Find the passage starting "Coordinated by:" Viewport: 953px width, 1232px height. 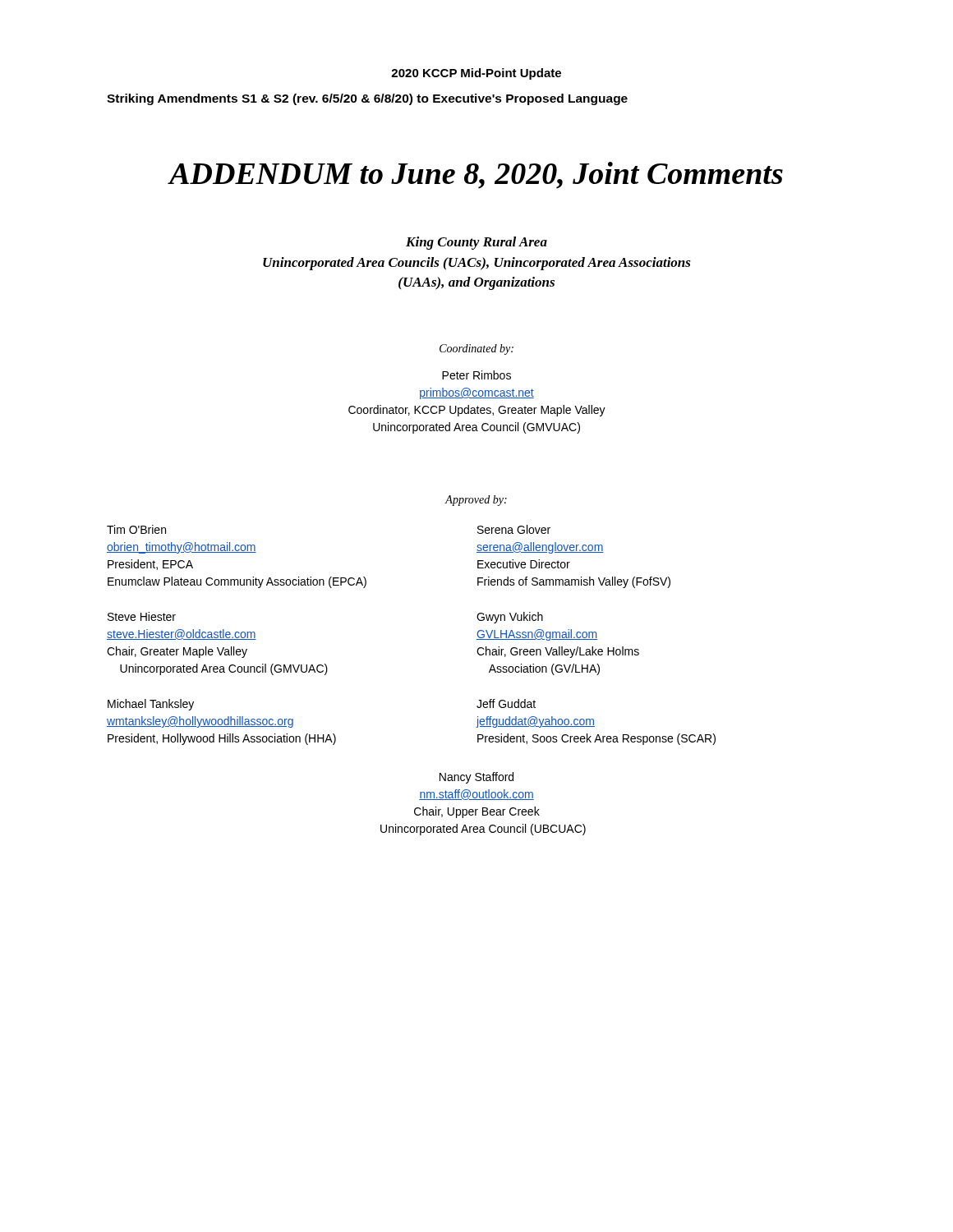[476, 349]
